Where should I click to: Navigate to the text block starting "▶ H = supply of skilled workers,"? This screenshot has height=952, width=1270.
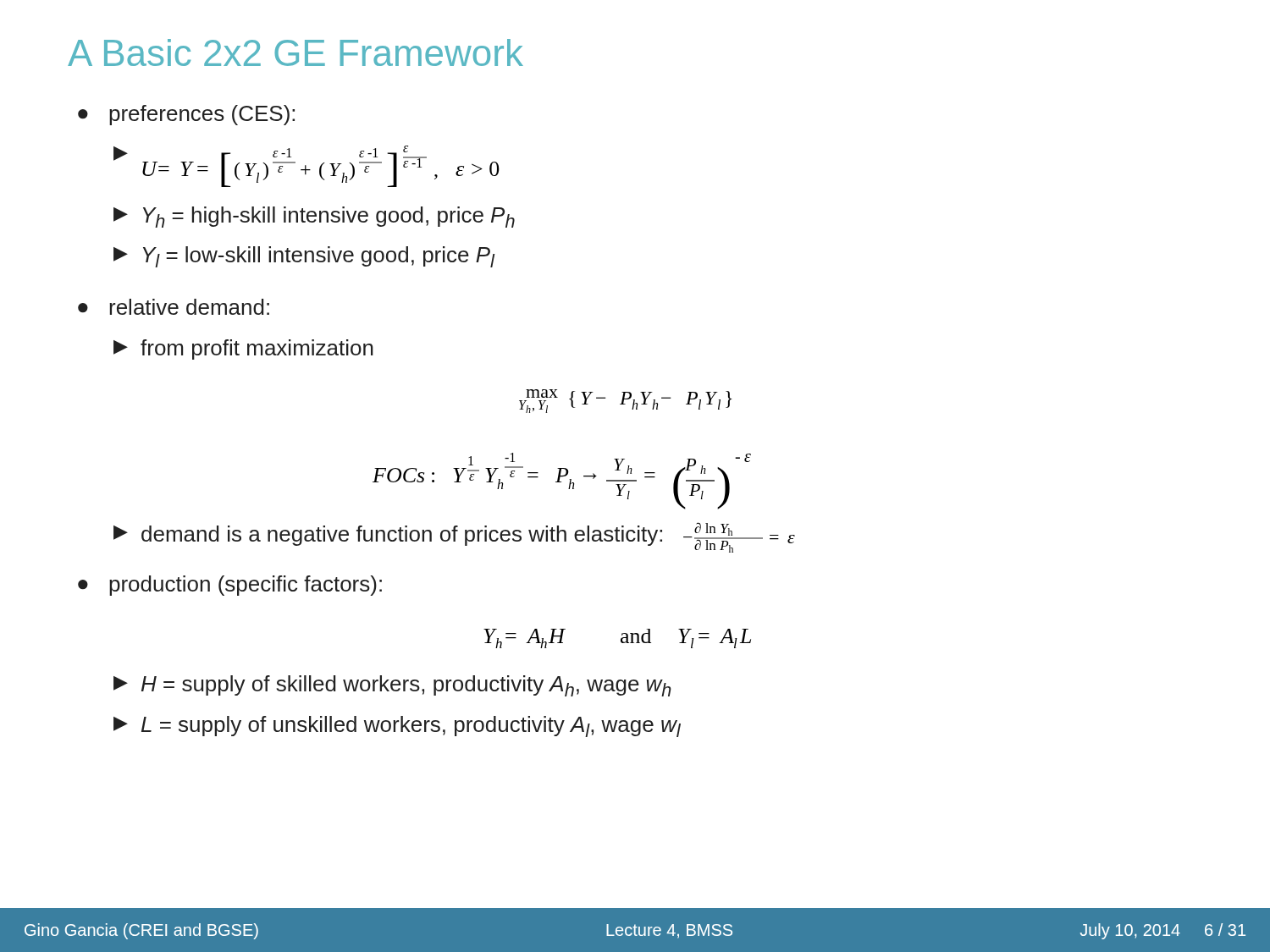point(658,686)
